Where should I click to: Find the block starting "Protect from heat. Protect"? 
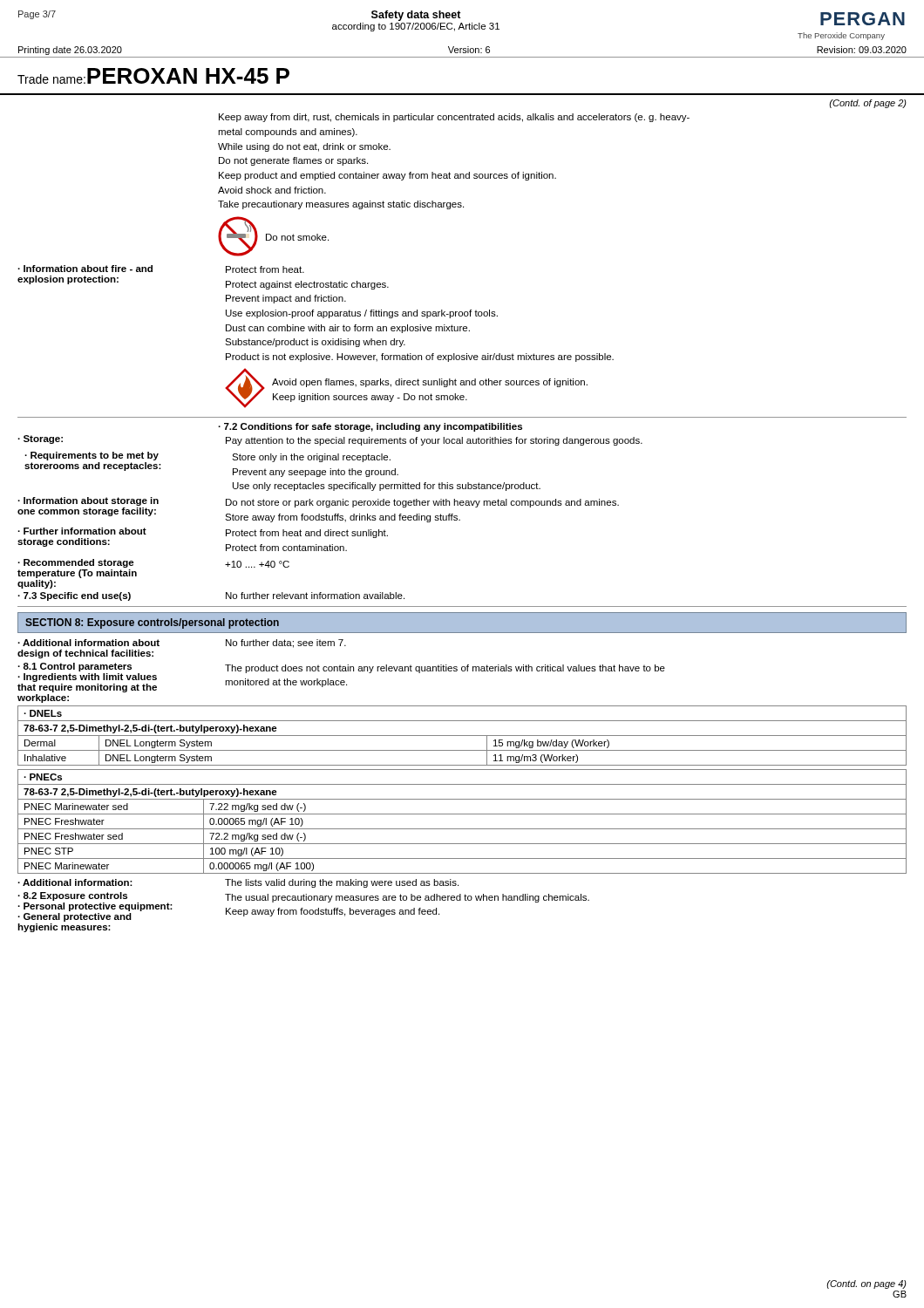(x=265, y=269)
